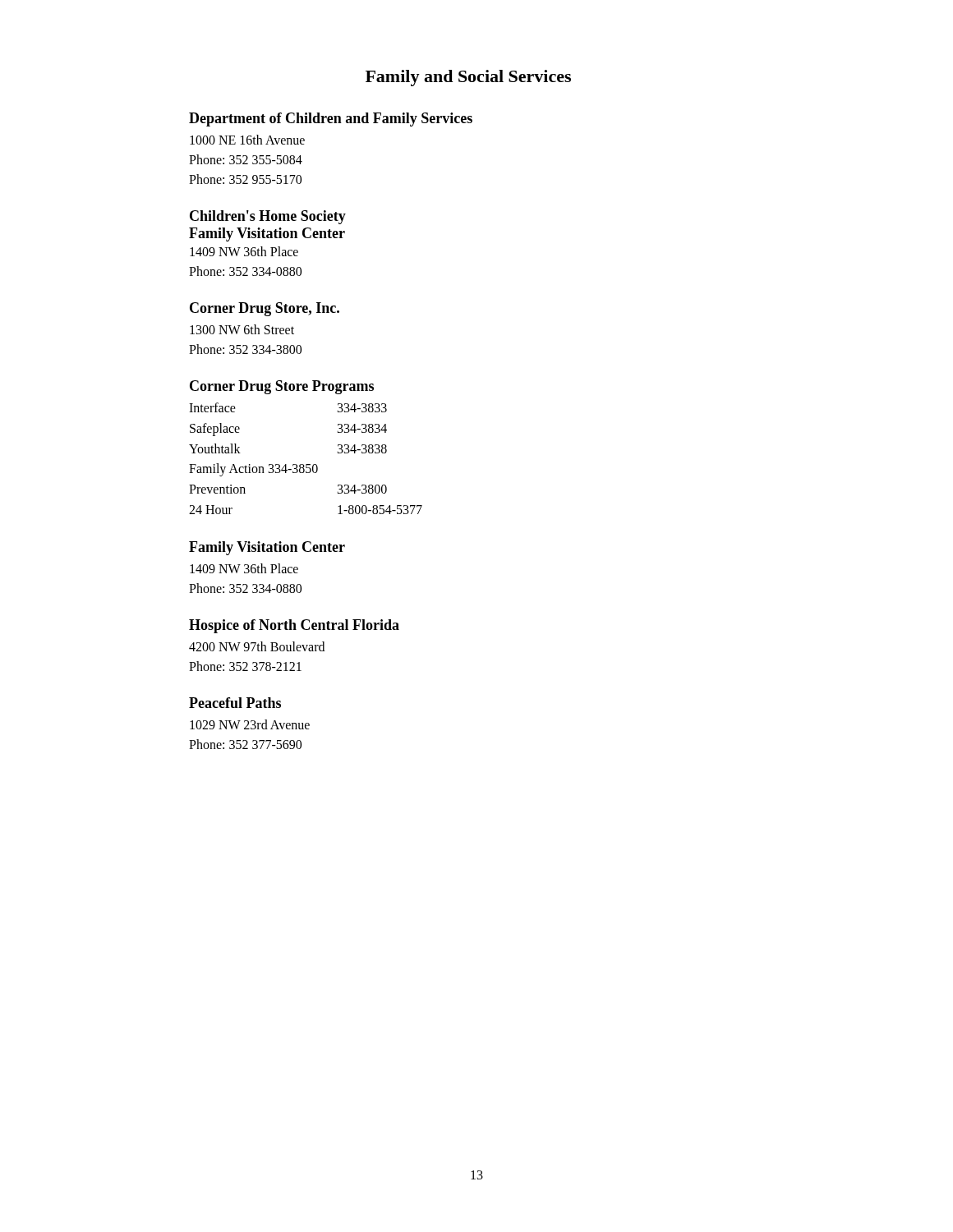
Task: Point to the text block starting "4200 NW 97th Boulevard"
Action: coord(257,656)
